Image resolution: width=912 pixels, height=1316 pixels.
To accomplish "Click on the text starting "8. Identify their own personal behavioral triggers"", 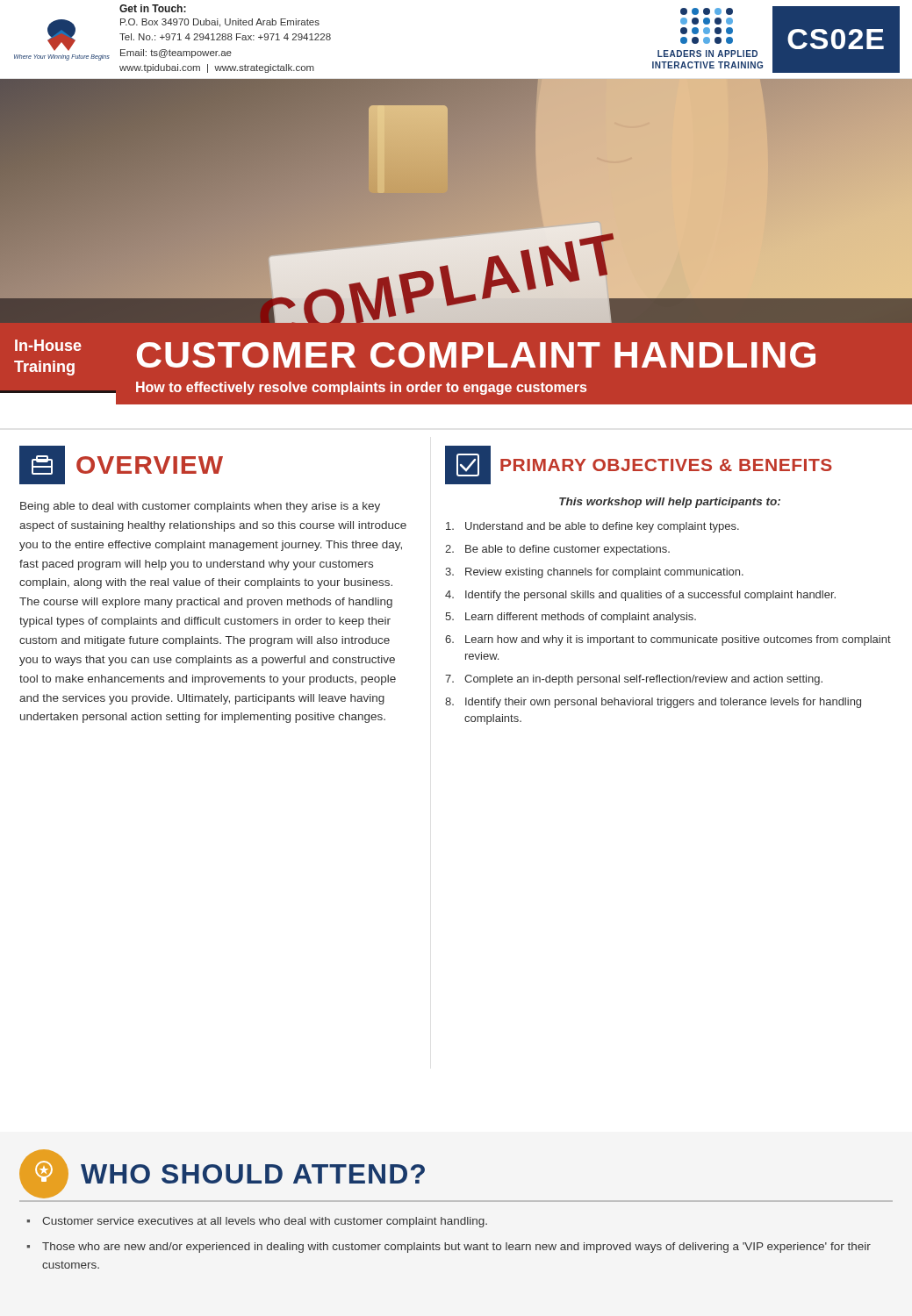I will [x=654, y=709].
